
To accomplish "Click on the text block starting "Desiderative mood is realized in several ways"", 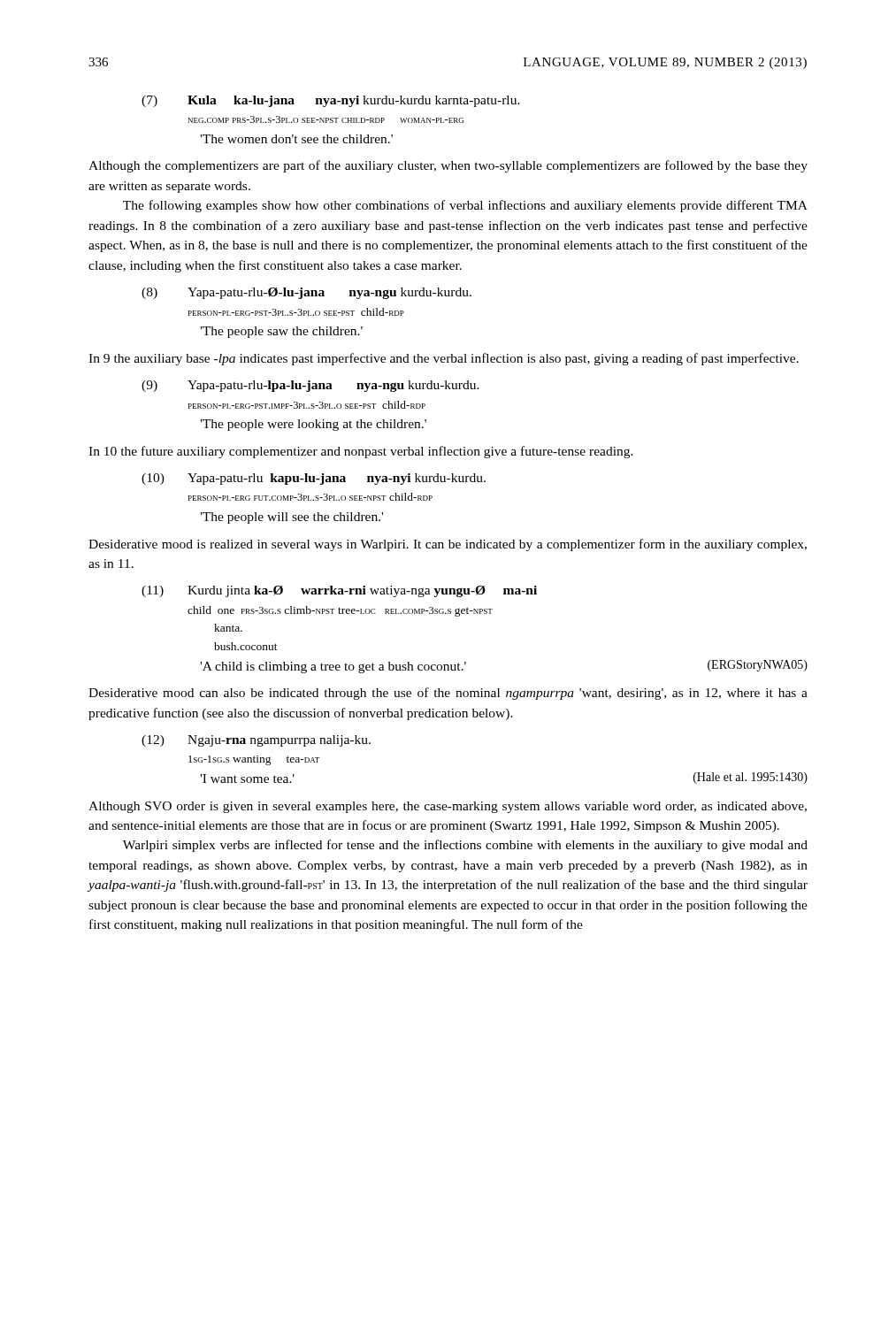I will (x=448, y=554).
